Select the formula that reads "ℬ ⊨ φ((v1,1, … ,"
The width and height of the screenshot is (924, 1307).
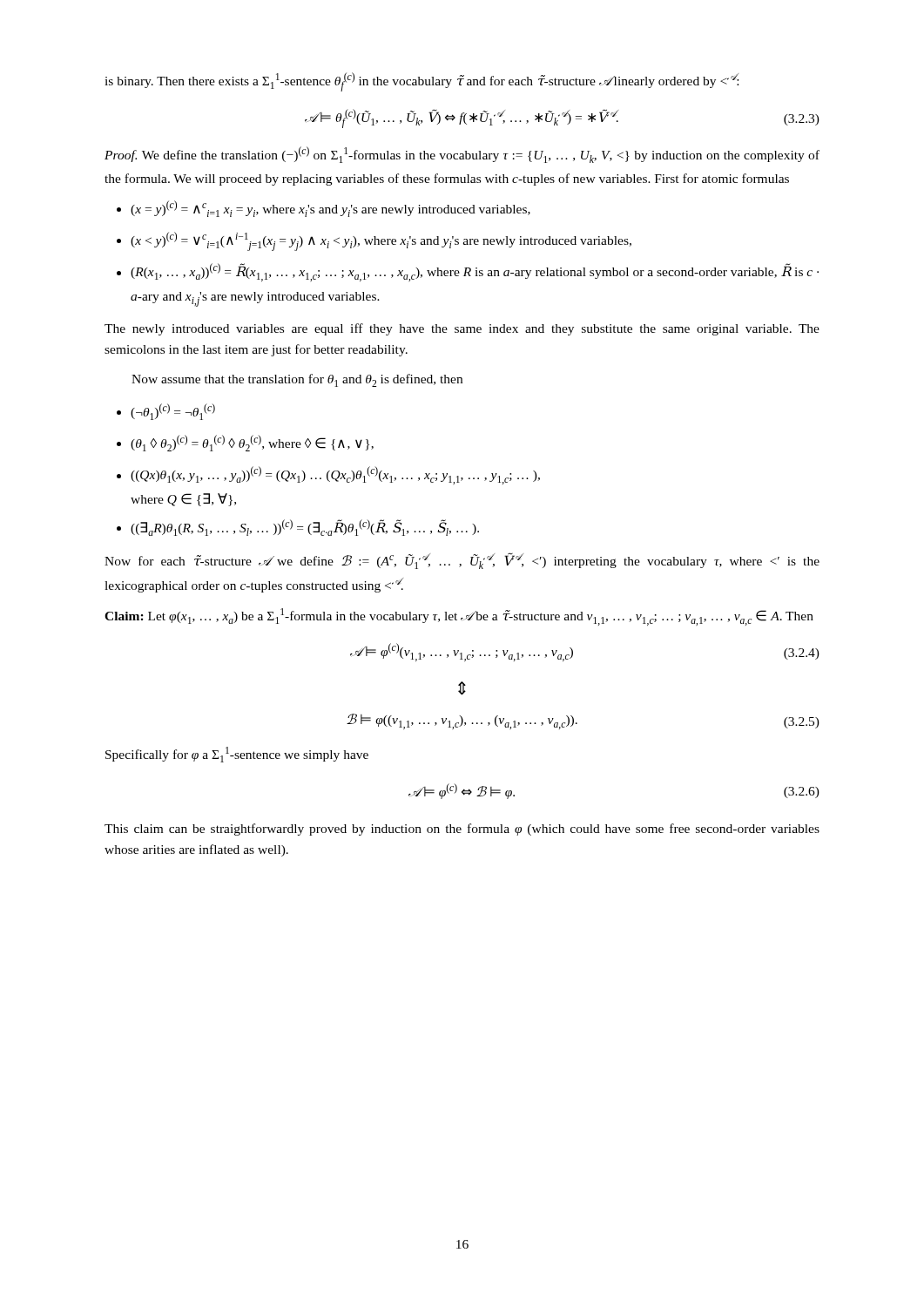583,721
